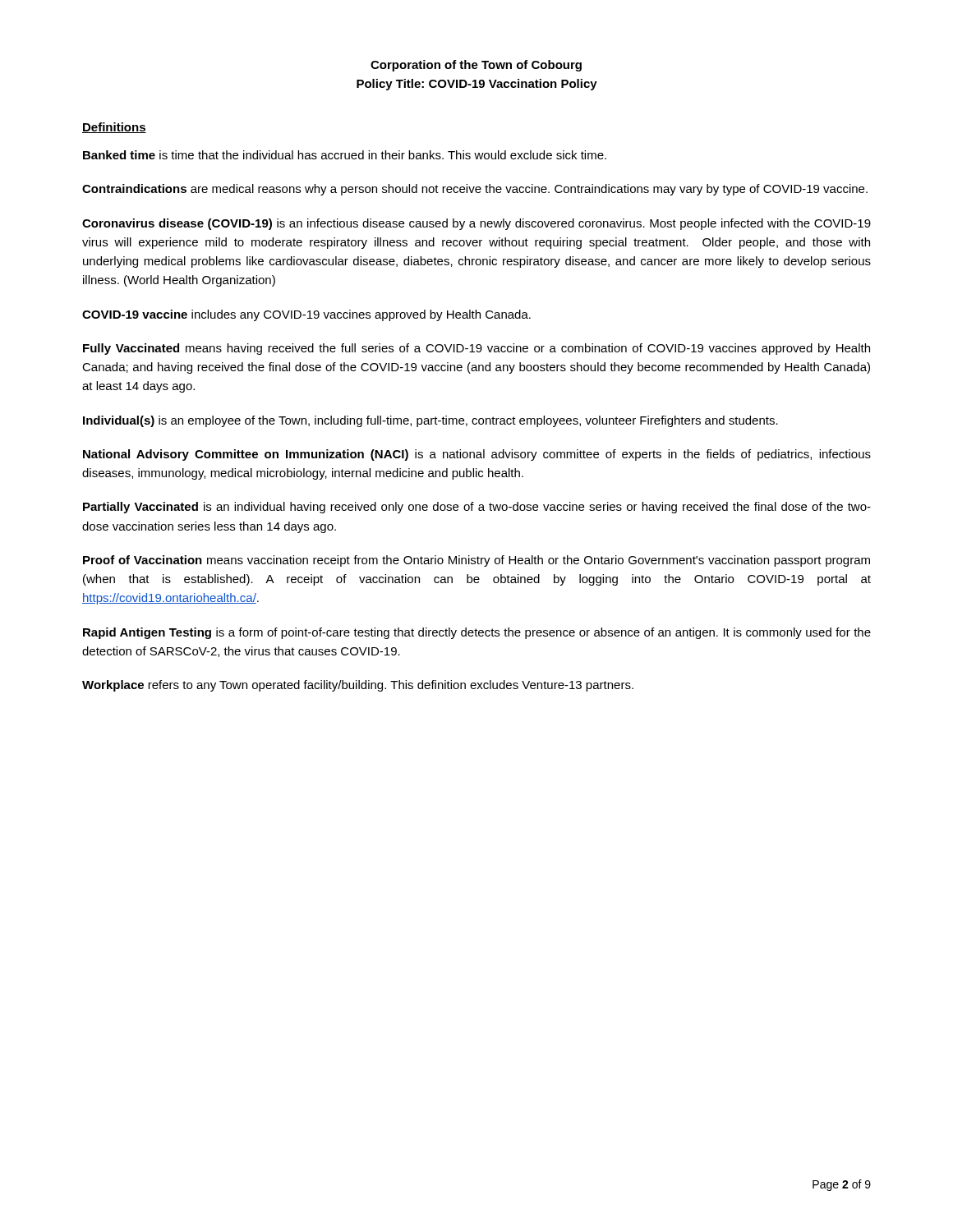
Task: Find the block on this page that starts "Coronavirus disease (COVID-19) is an"
Action: tap(476, 251)
